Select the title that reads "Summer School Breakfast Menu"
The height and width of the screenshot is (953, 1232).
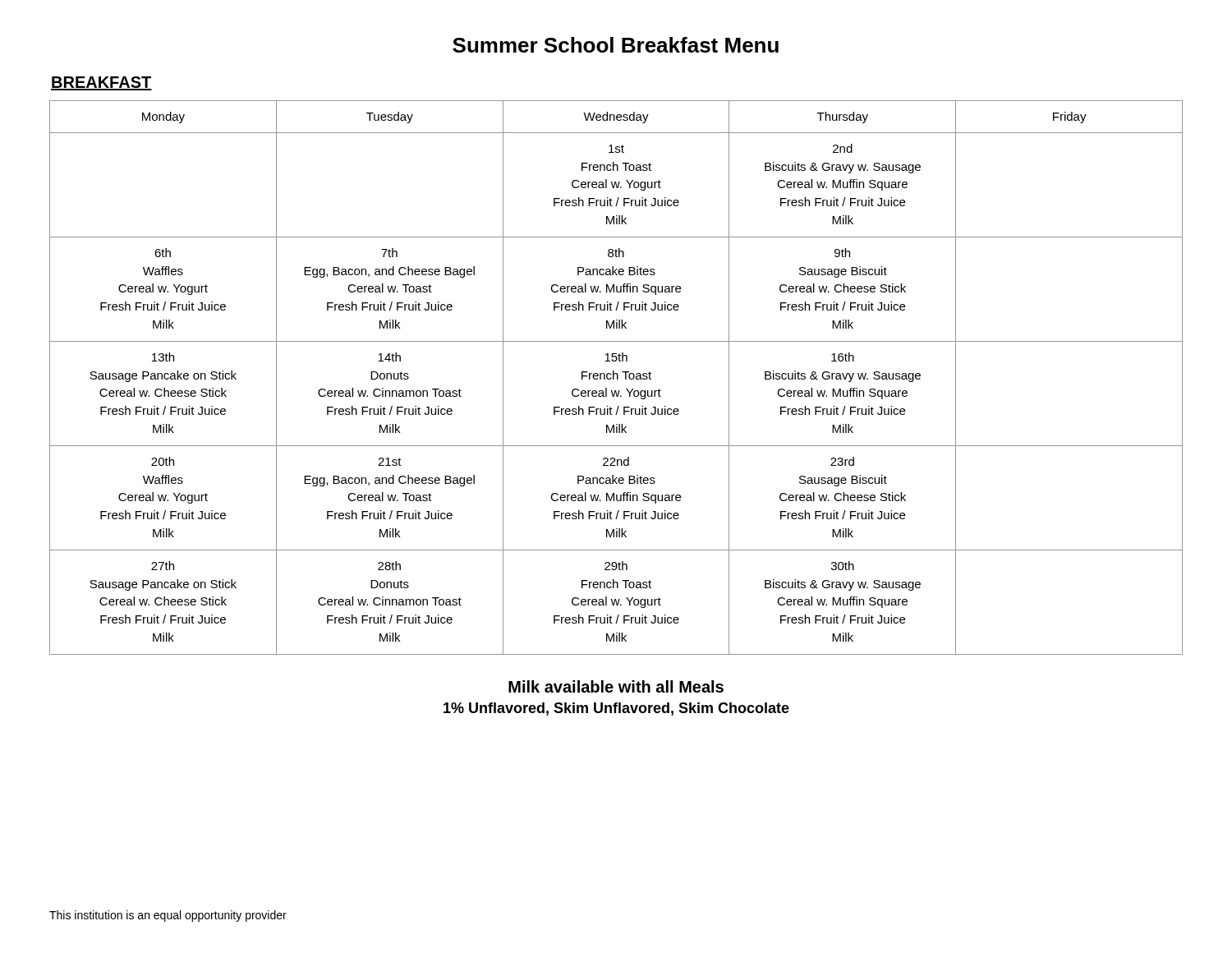click(x=616, y=45)
